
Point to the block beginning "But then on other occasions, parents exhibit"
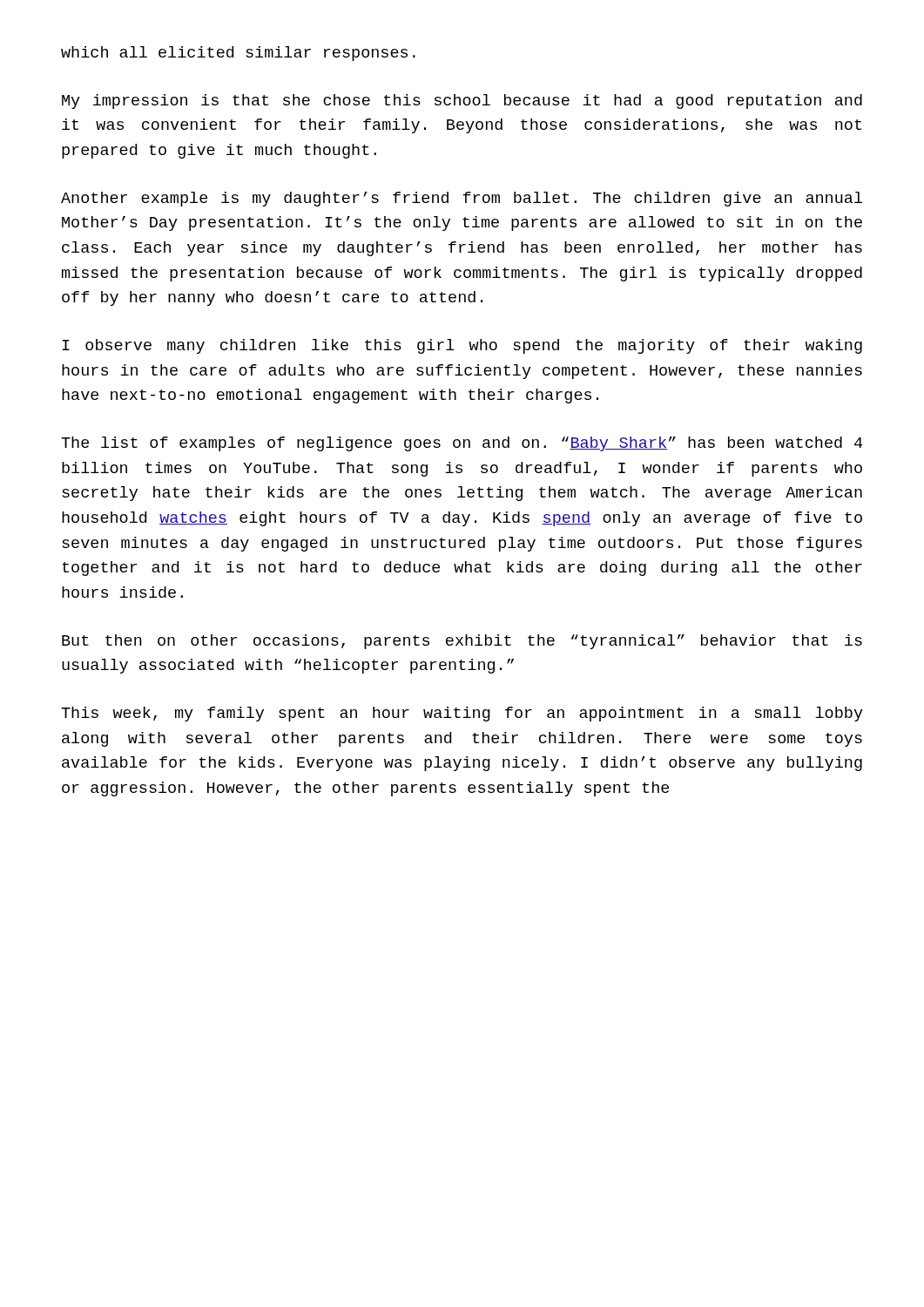(x=462, y=654)
